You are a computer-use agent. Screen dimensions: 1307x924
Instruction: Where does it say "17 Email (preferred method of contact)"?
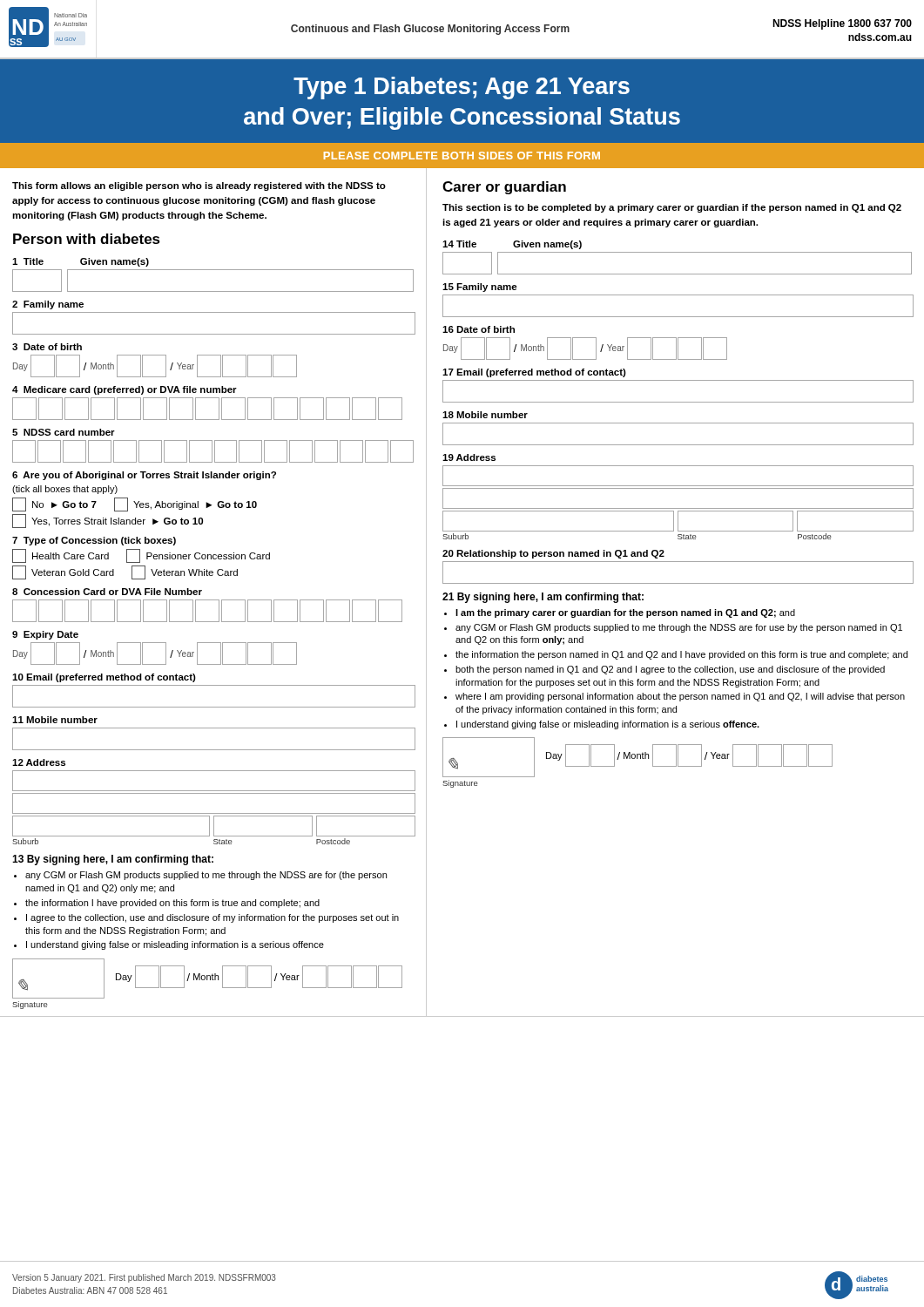point(677,385)
